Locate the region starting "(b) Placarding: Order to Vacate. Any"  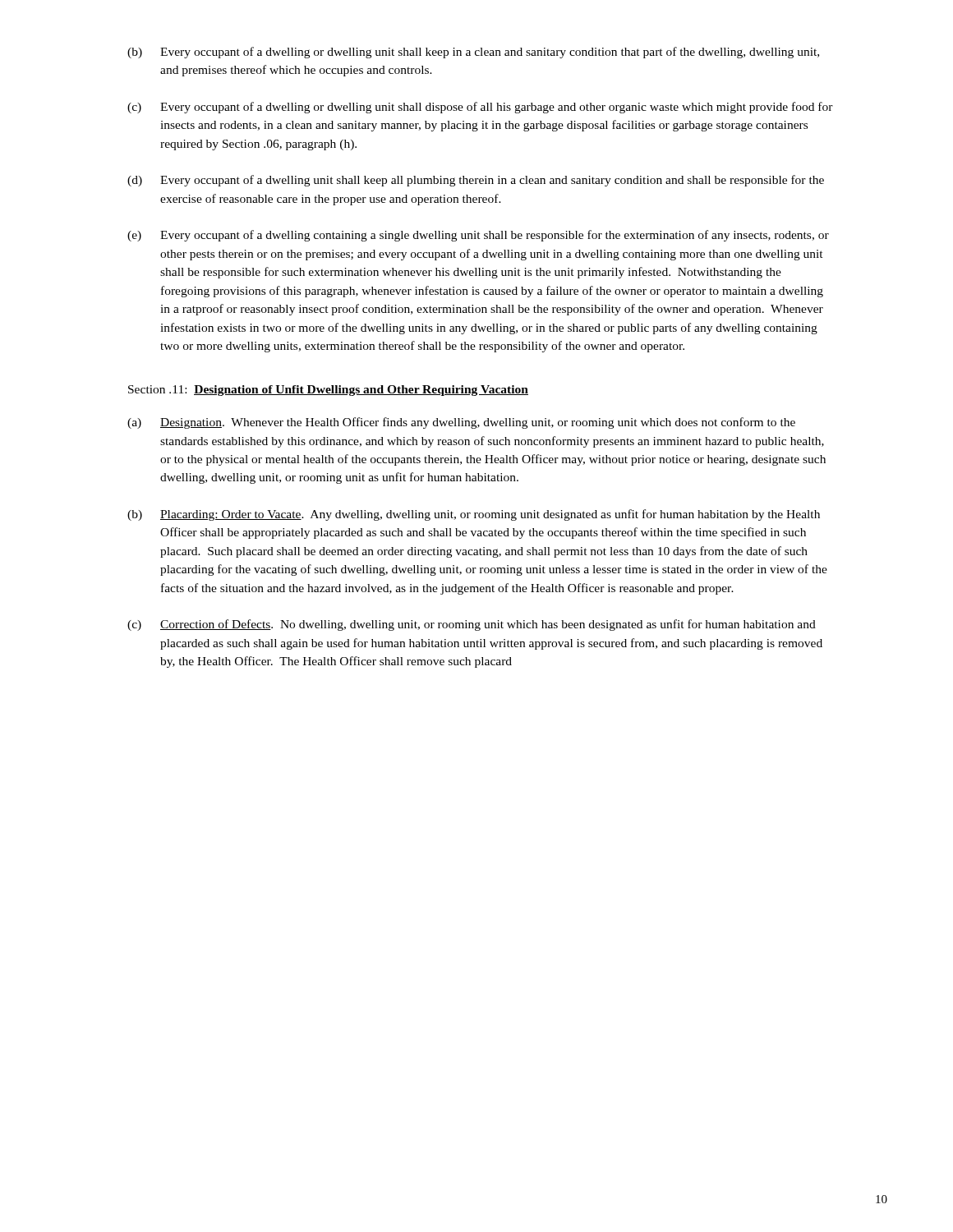[x=481, y=551]
